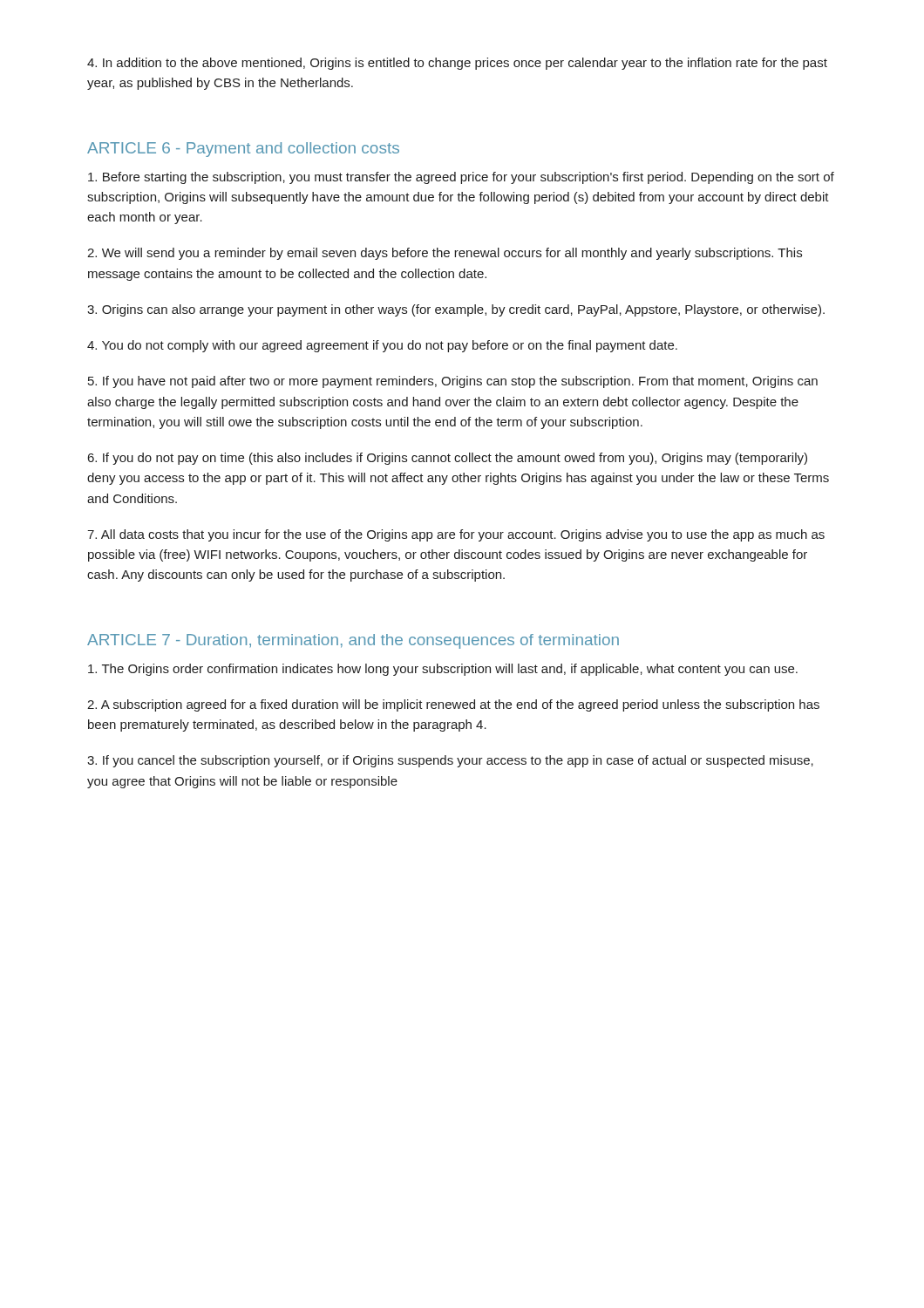Locate the region starting "Before starting the subscription, you"
The image size is (924, 1308).
[461, 196]
